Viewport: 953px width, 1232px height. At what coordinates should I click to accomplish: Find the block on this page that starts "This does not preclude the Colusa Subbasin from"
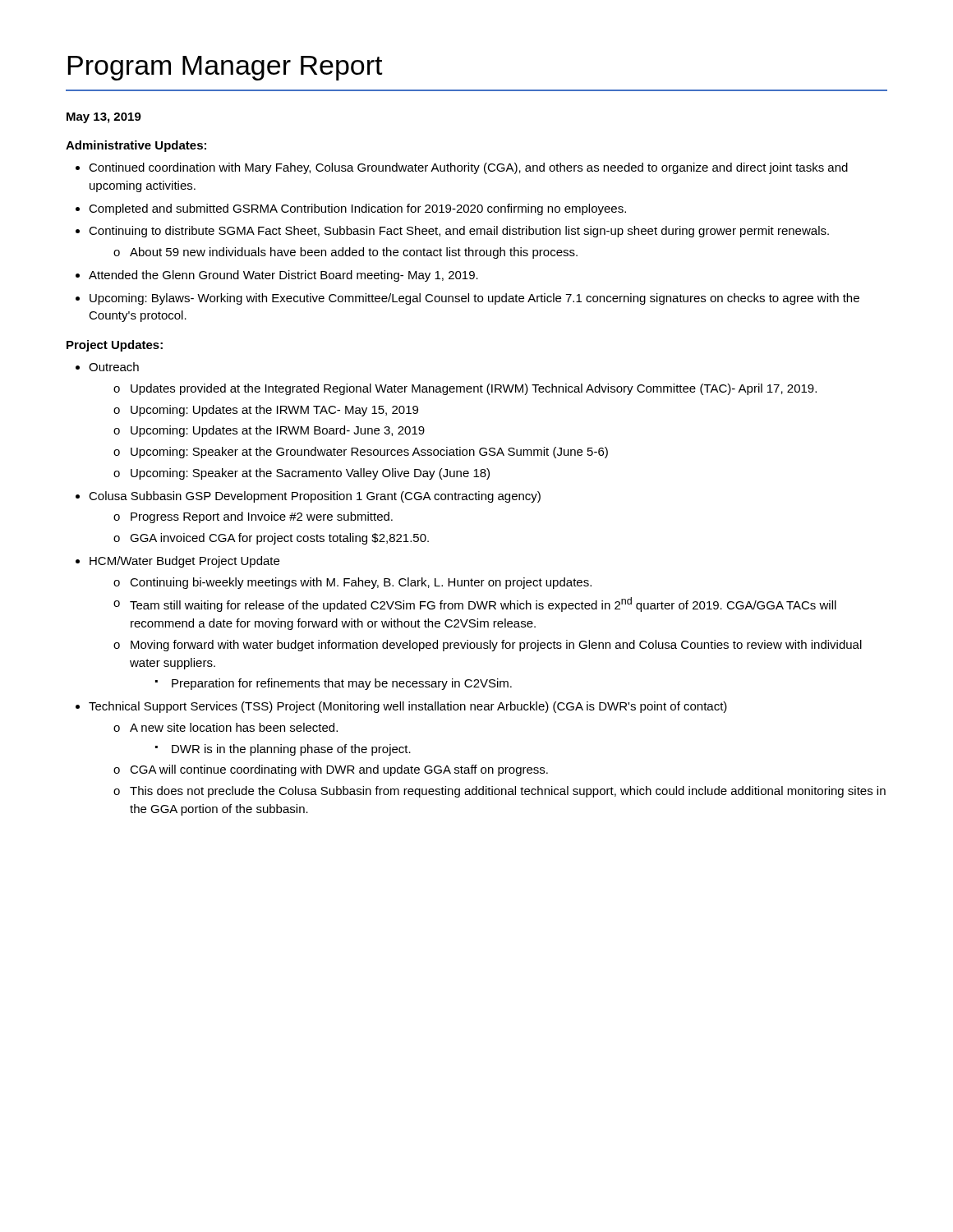508,799
